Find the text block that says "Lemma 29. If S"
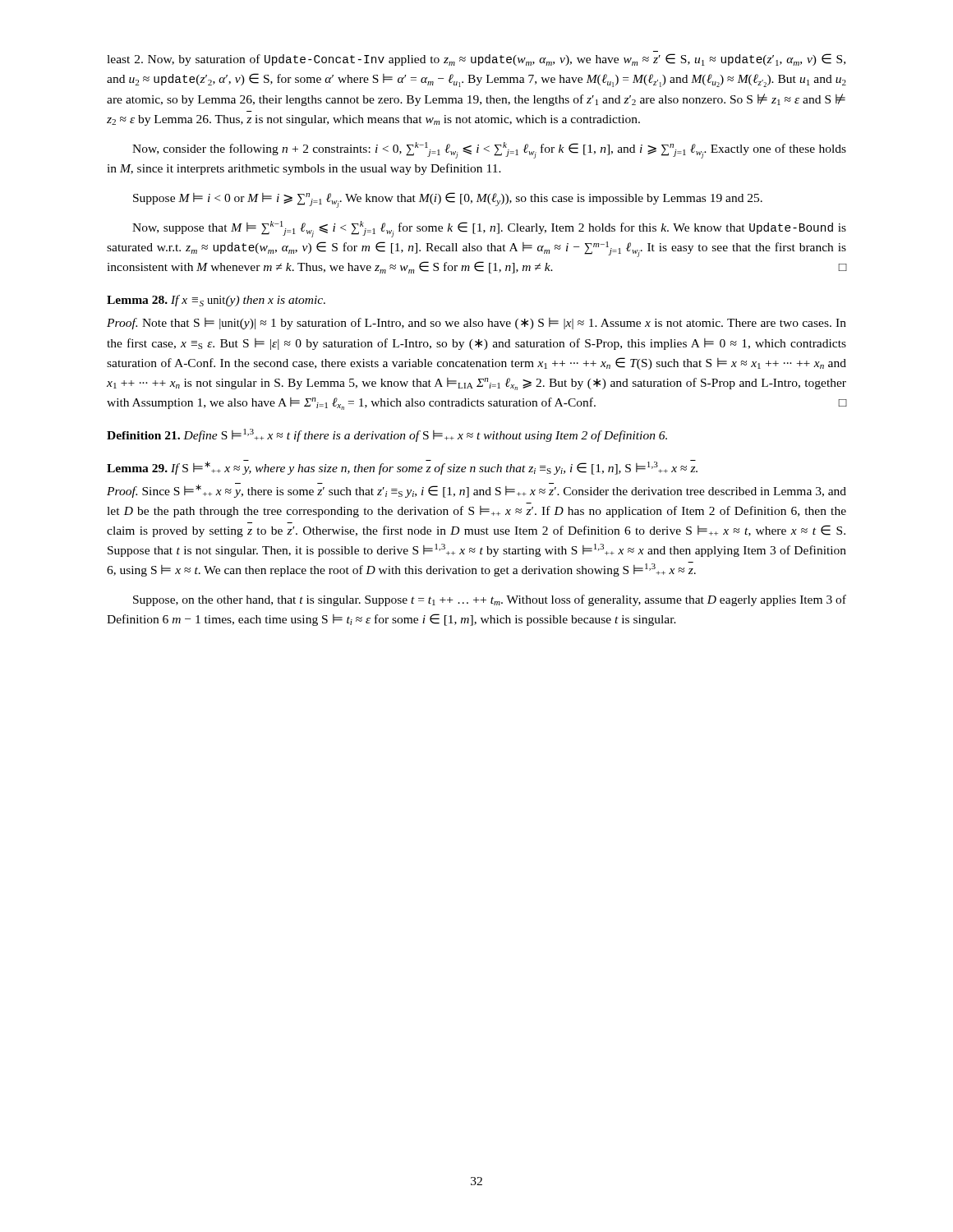This screenshot has height=1232, width=953. (x=403, y=467)
